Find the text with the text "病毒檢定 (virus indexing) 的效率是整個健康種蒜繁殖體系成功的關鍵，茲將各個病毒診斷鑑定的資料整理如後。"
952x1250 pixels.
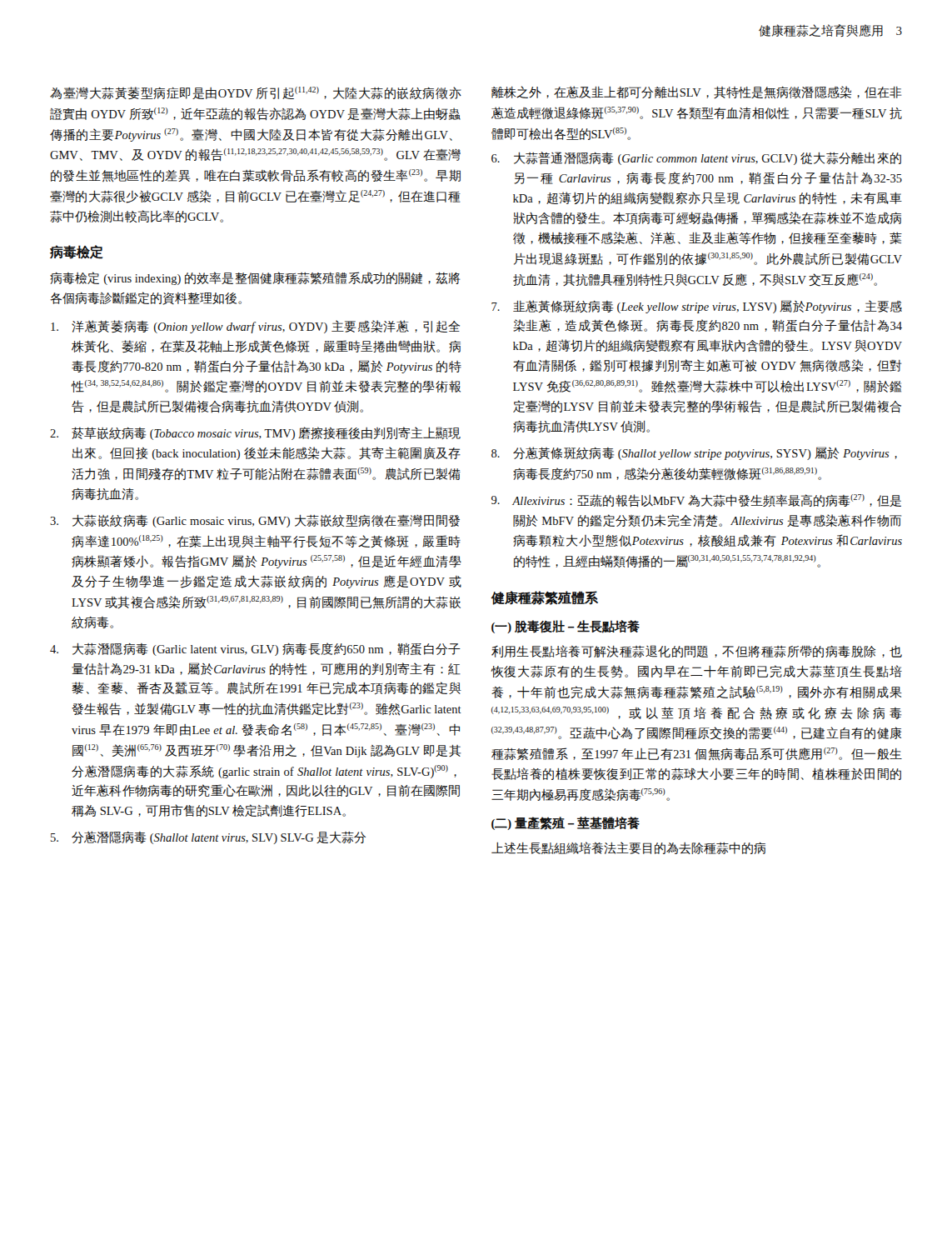pos(256,288)
